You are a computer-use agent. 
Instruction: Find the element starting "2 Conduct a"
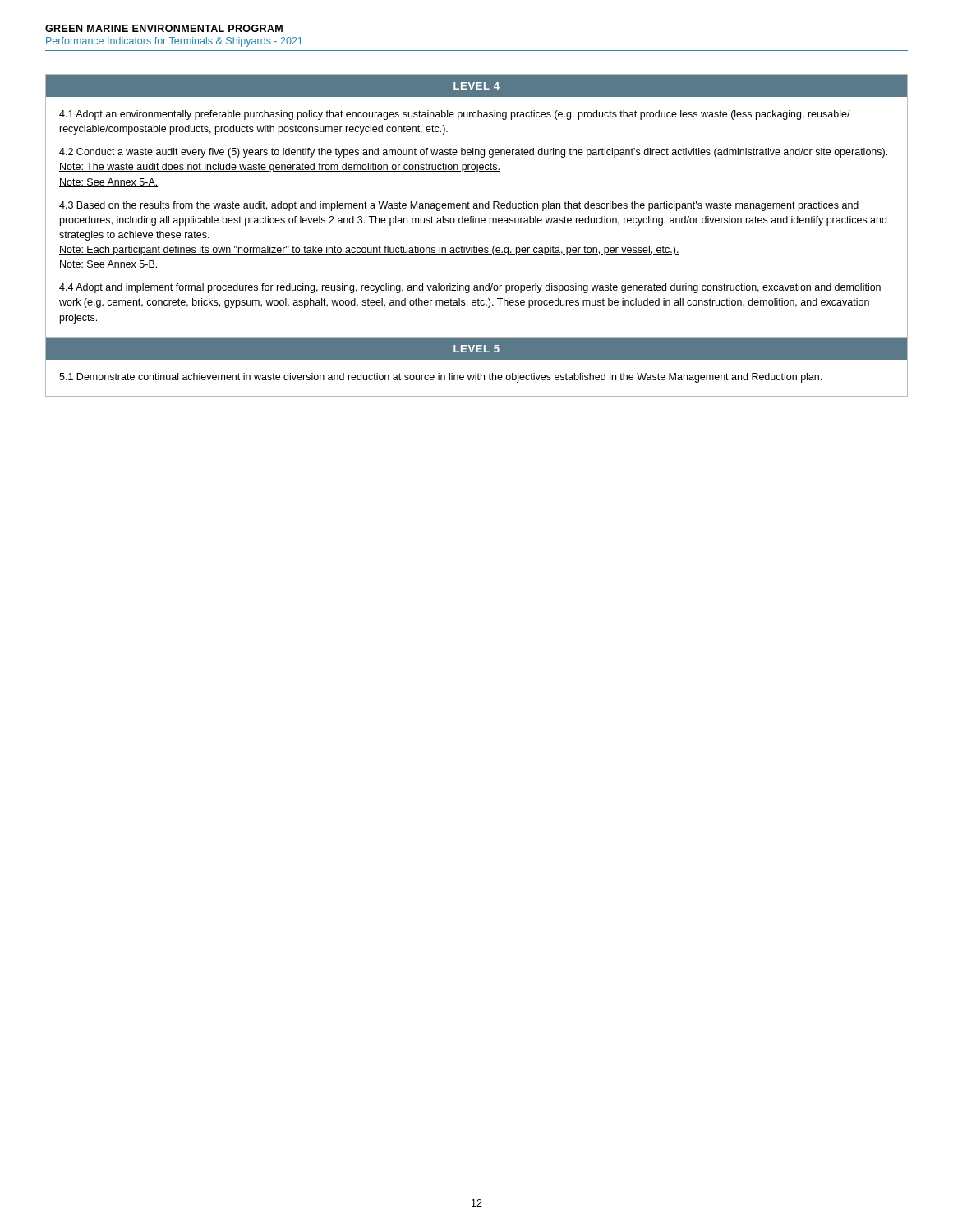476,168
